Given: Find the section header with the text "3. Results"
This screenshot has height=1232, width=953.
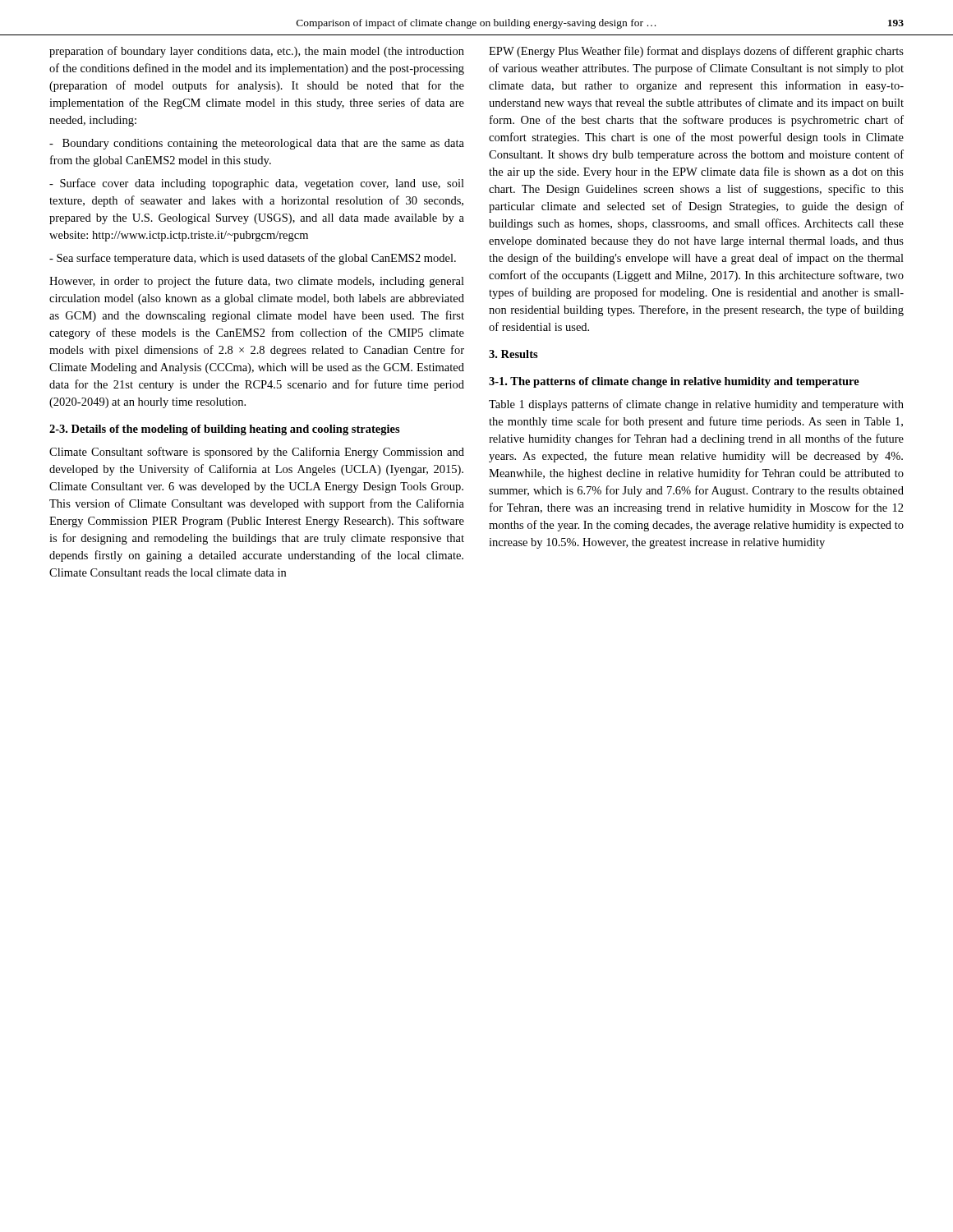Looking at the screenshot, I should 513,354.
